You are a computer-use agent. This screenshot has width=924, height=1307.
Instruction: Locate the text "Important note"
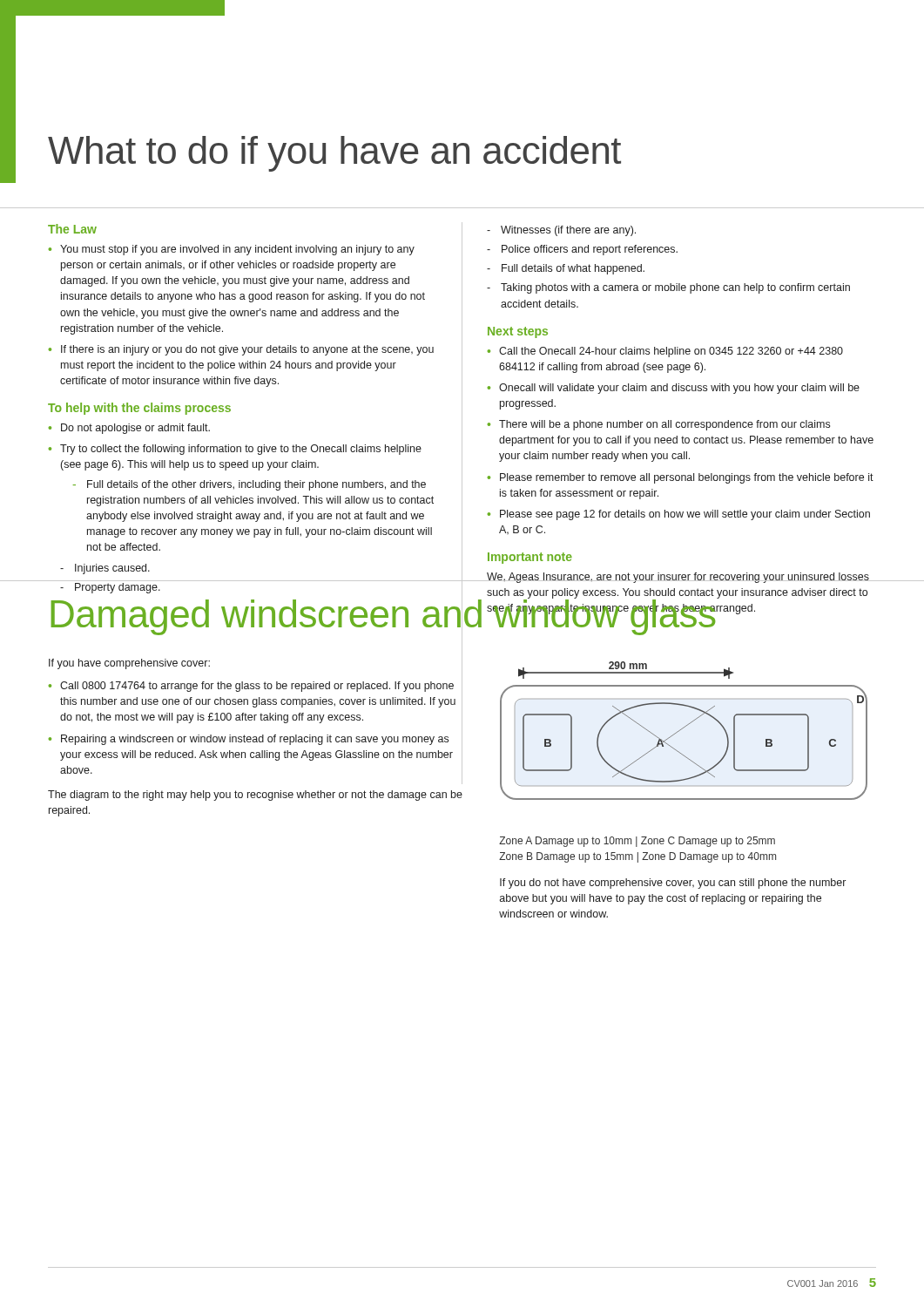(x=529, y=557)
